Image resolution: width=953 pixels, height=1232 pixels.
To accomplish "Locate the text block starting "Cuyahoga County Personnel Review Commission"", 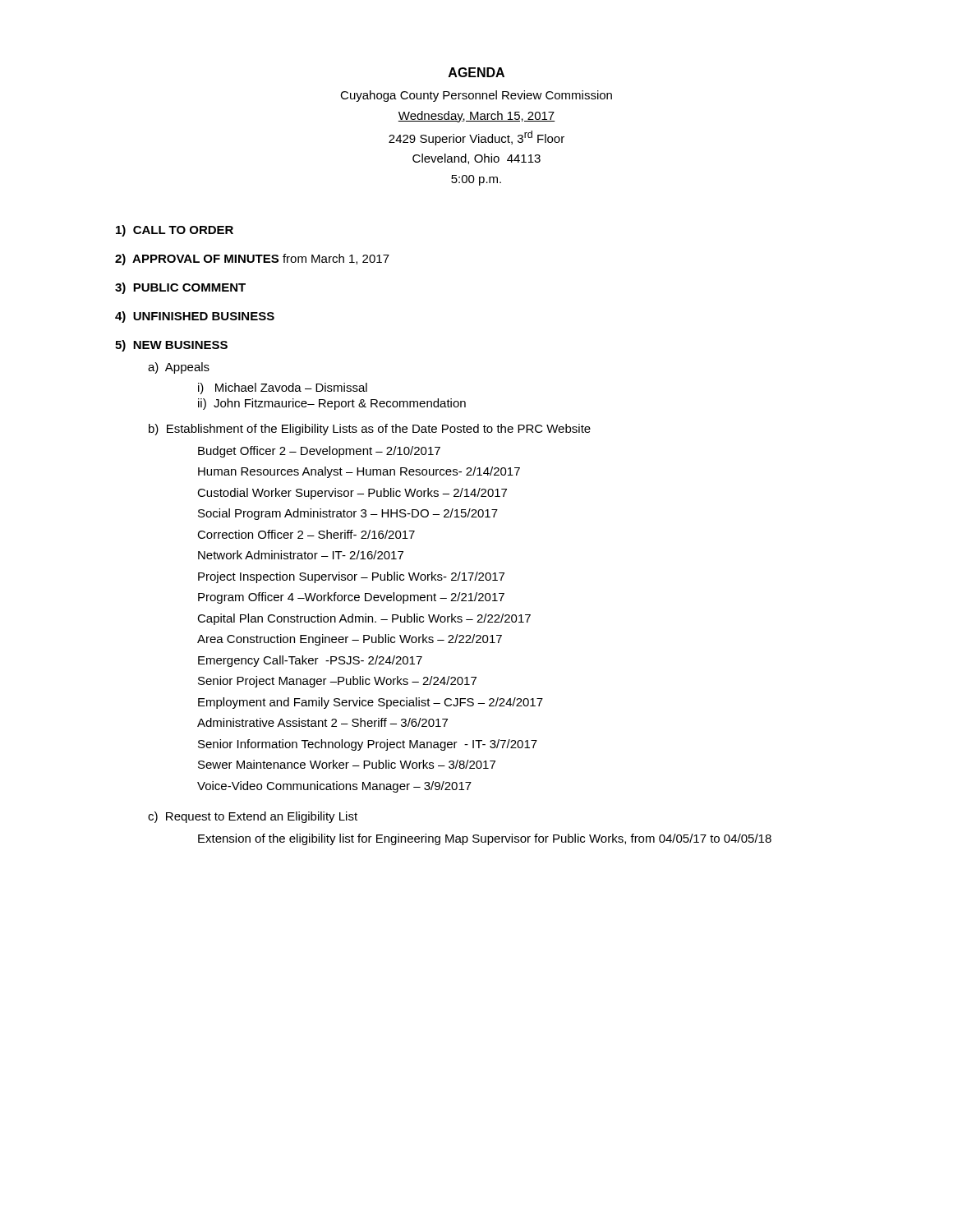I will [476, 137].
